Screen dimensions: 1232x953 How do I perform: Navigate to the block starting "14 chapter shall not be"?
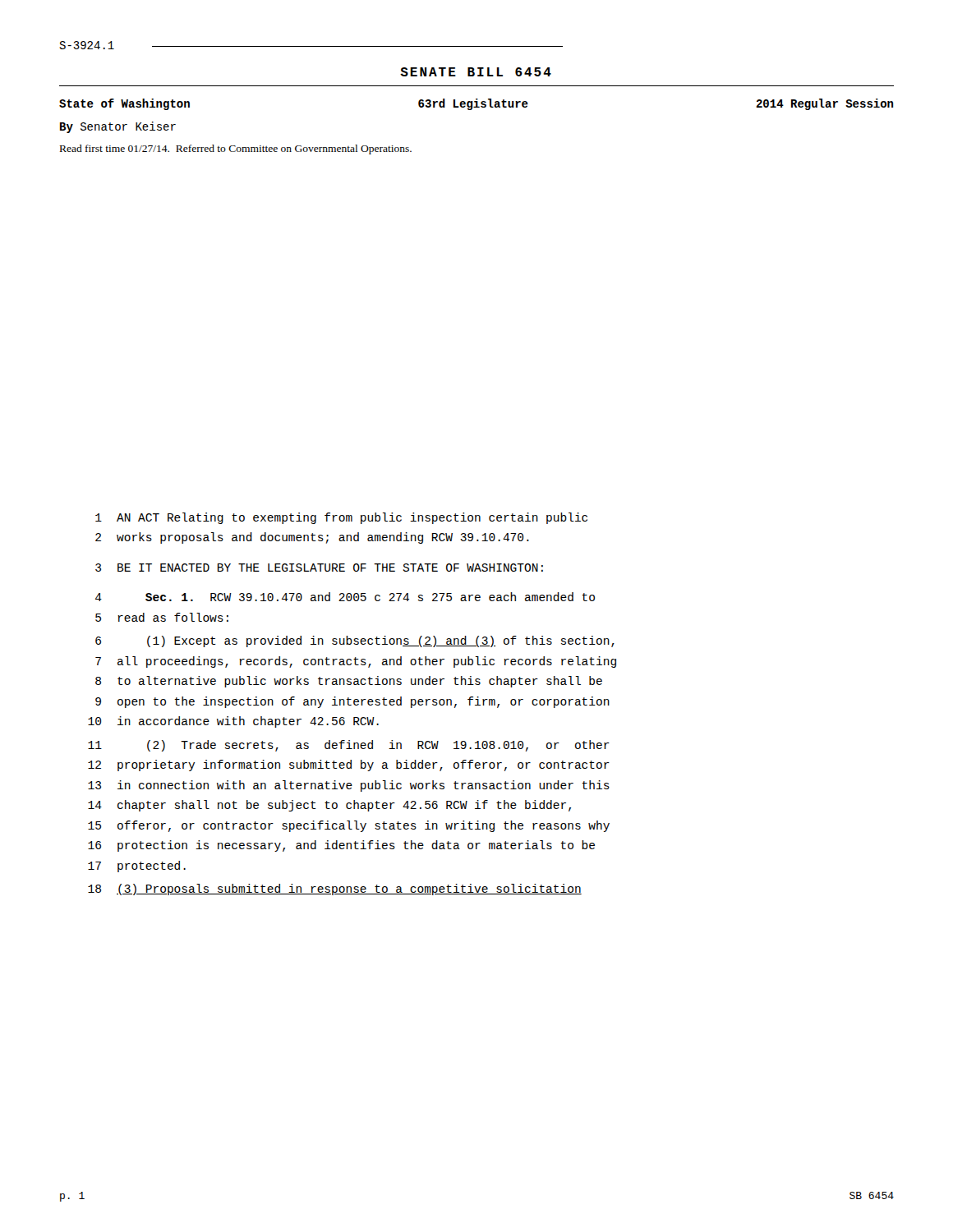coord(476,806)
